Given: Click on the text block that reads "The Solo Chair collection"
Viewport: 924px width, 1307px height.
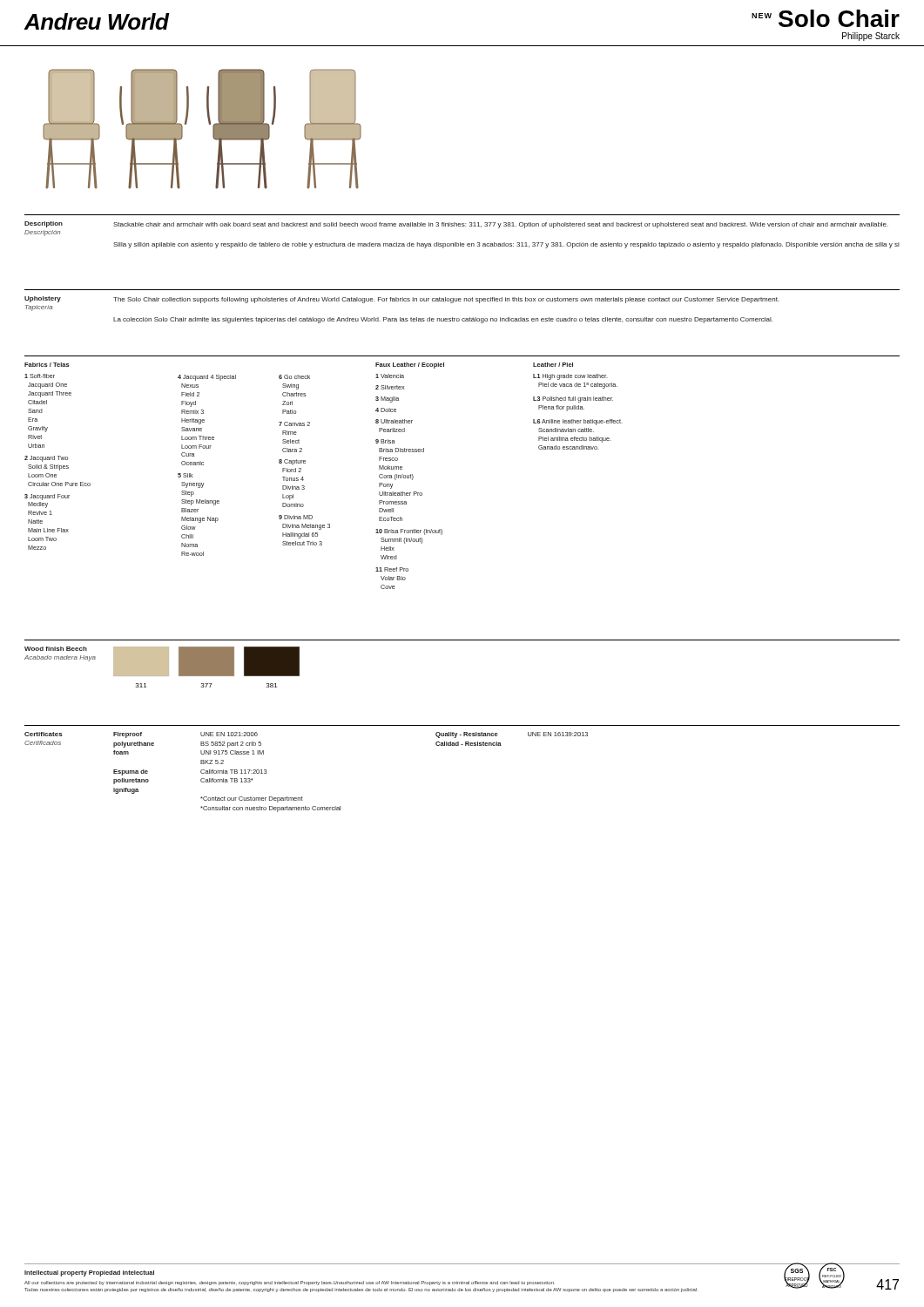Looking at the screenshot, I should coord(446,309).
